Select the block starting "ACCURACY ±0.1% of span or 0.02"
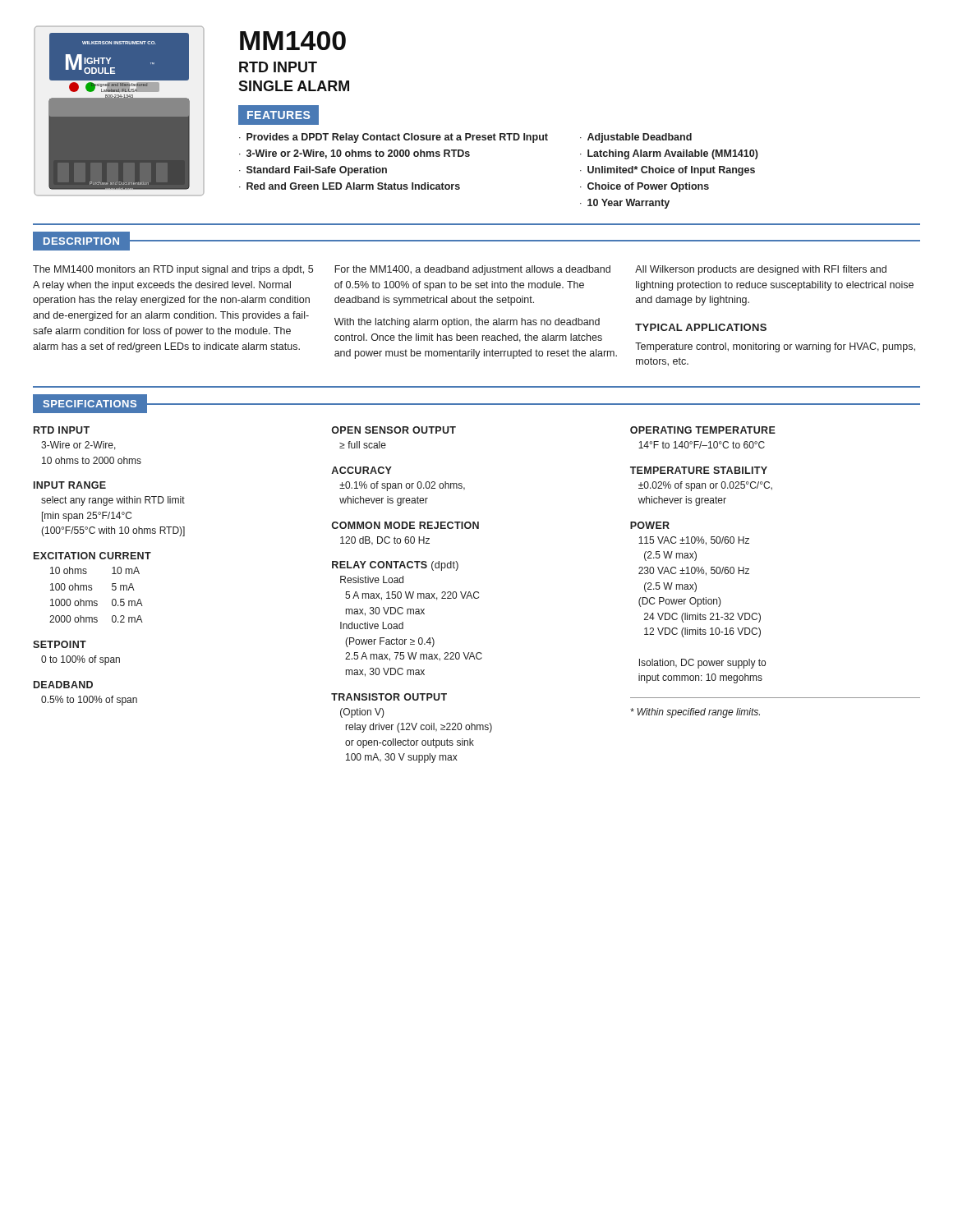The height and width of the screenshot is (1232, 953). tap(476, 486)
